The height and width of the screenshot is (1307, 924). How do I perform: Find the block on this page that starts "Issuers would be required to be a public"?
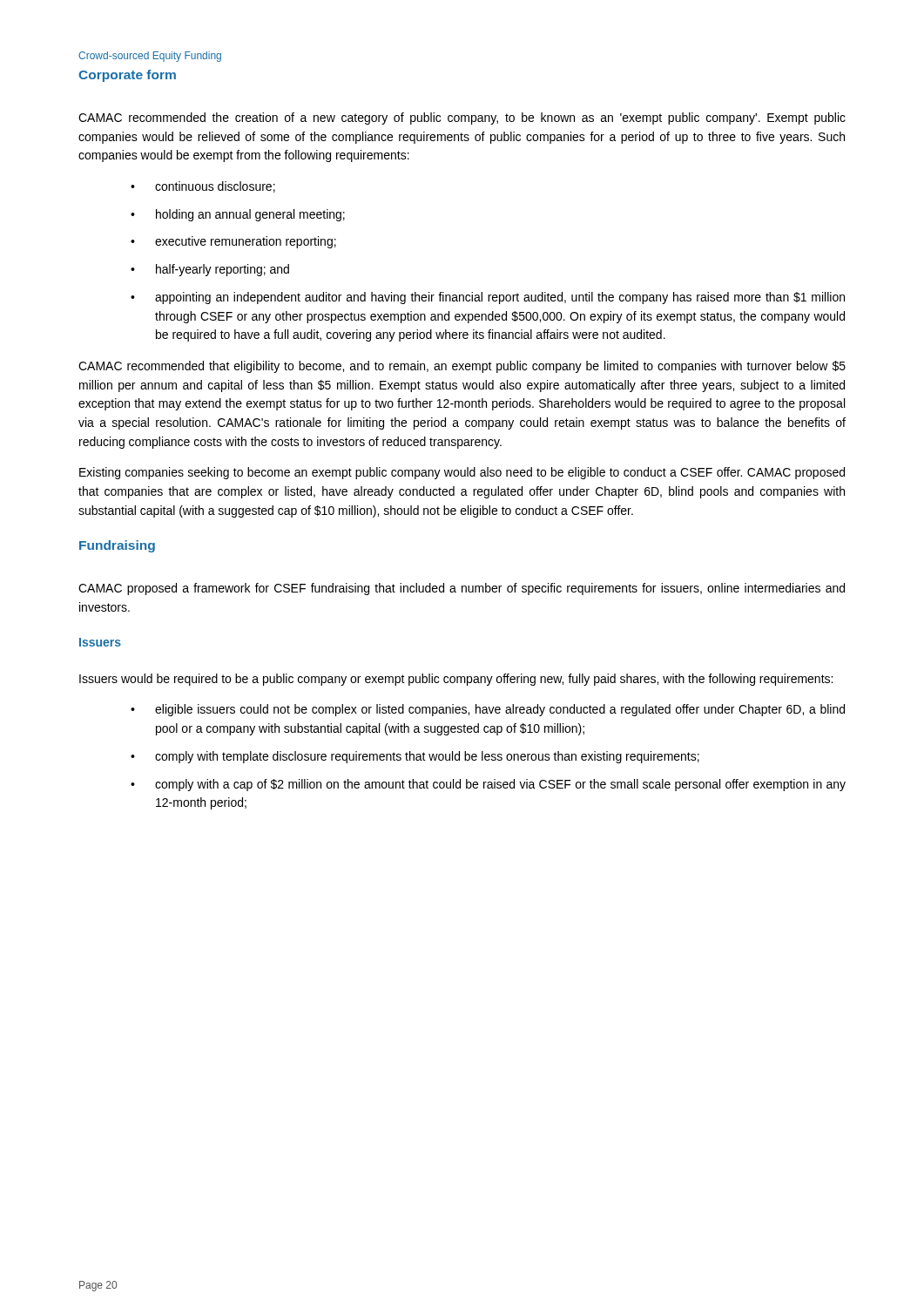coord(462,679)
